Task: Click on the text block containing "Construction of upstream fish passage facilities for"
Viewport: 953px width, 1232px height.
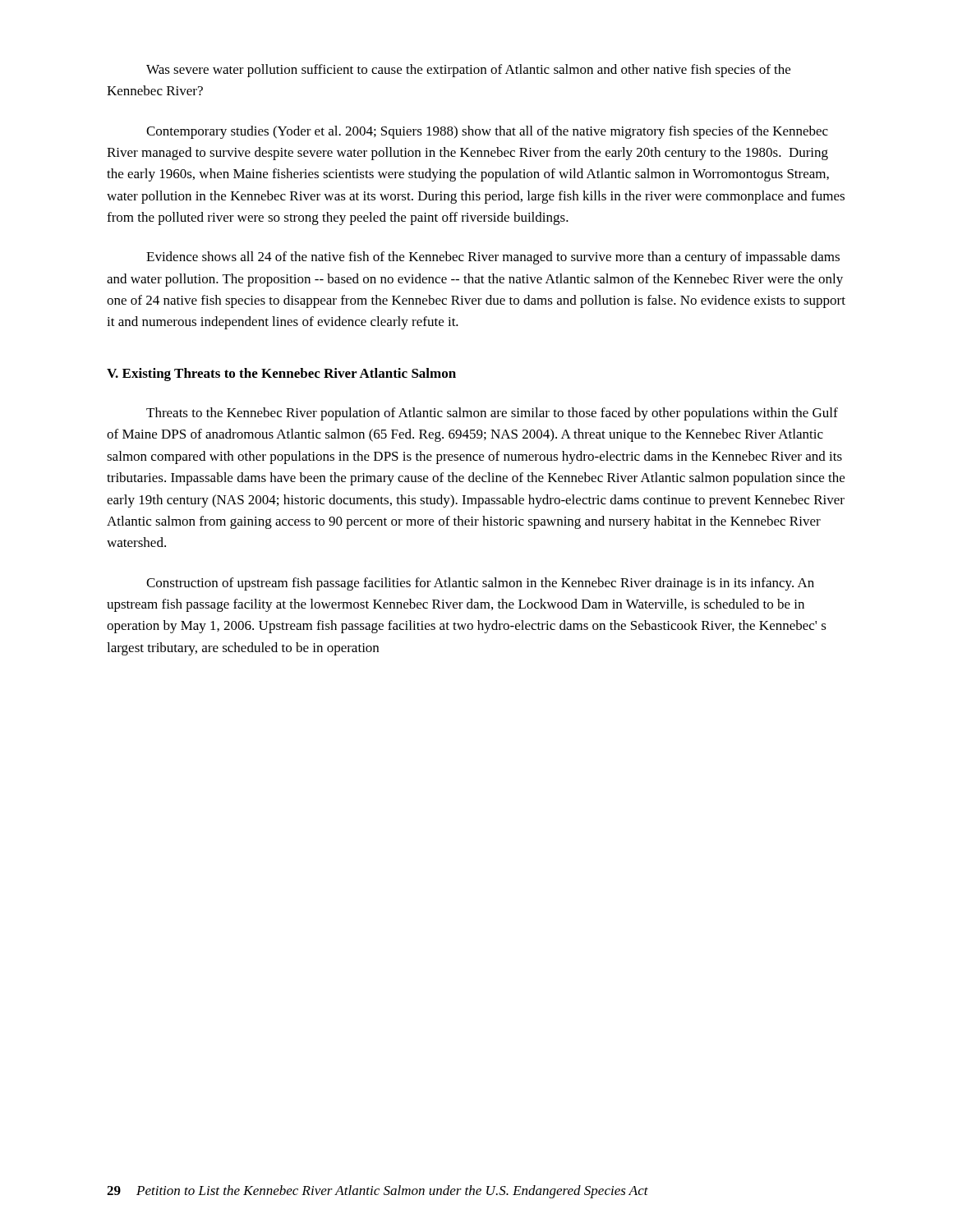Action: click(476, 615)
